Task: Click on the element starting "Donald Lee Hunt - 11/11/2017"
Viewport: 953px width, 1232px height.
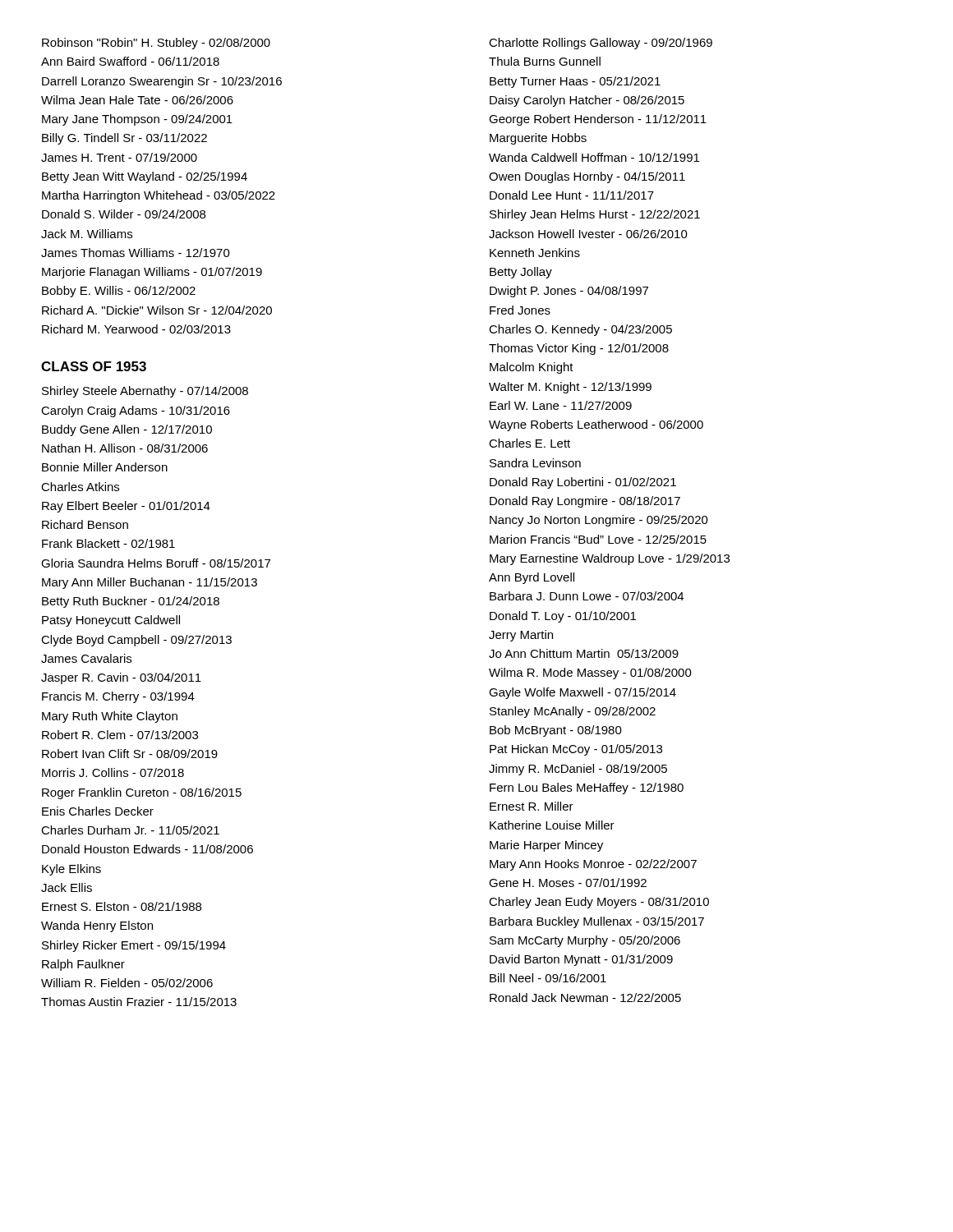Action: (571, 195)
